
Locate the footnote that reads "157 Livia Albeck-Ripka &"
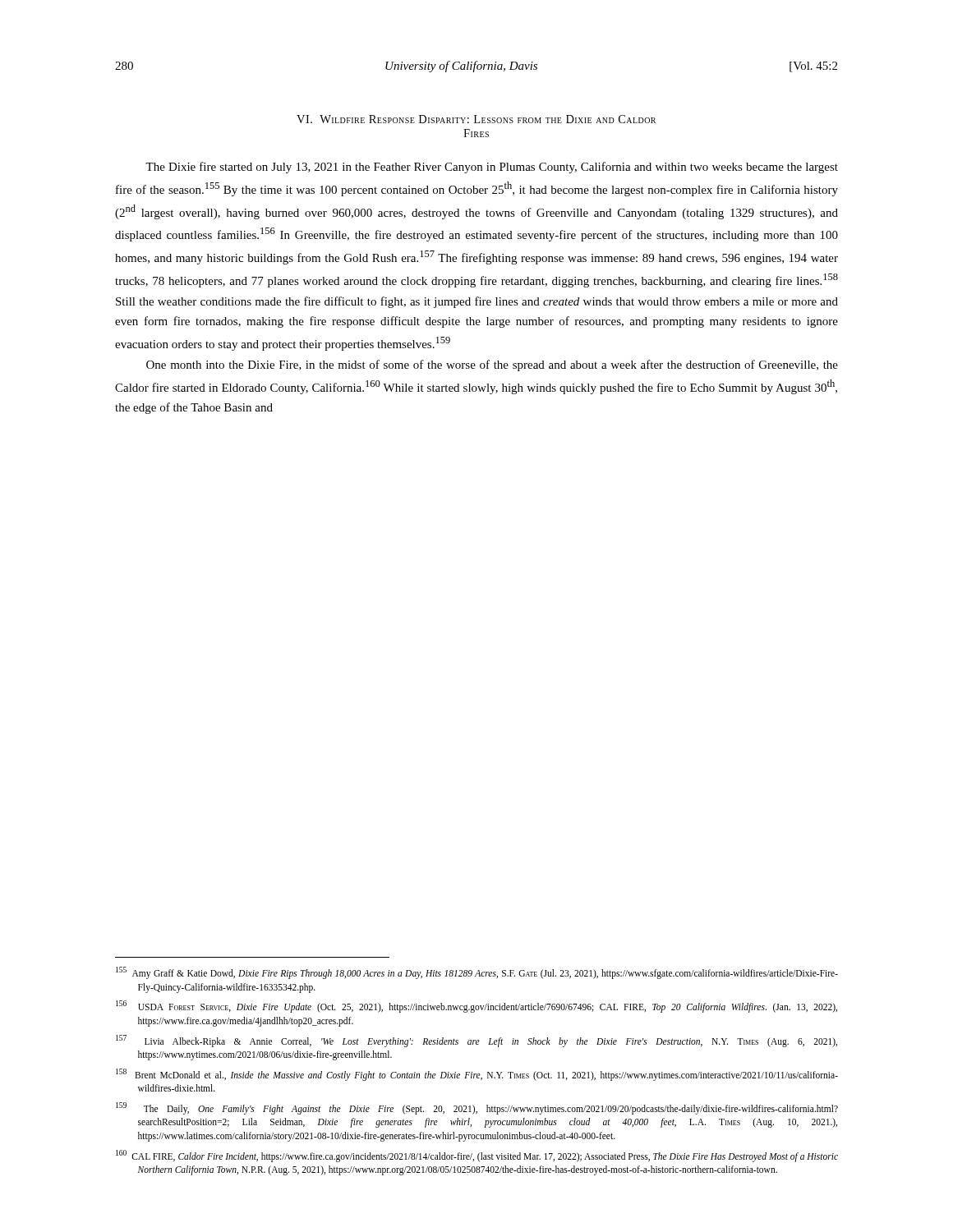pyautogui.click(x=476, y=1046)
